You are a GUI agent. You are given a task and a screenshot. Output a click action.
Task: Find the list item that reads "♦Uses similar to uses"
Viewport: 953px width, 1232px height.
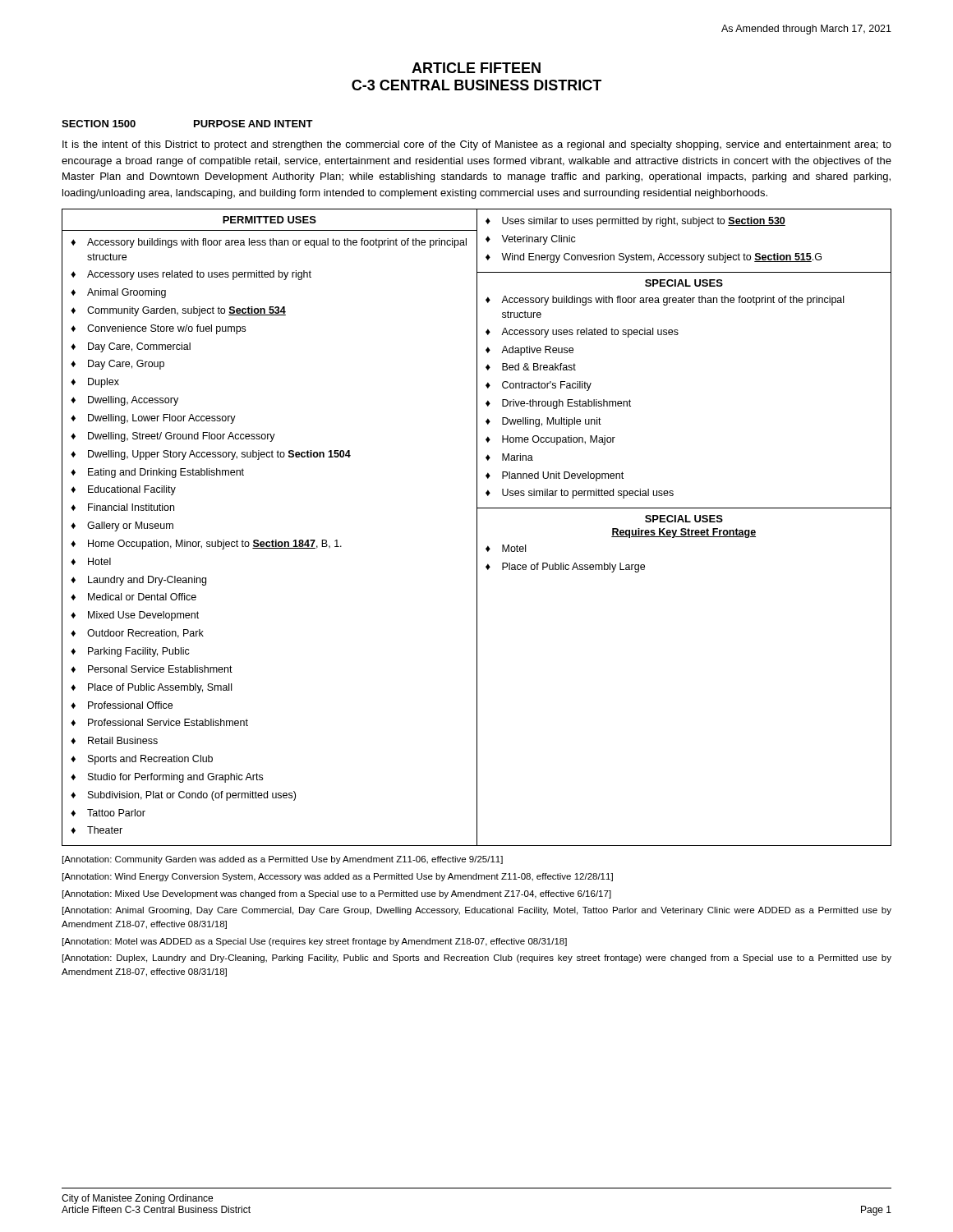(x=684, y=221)
